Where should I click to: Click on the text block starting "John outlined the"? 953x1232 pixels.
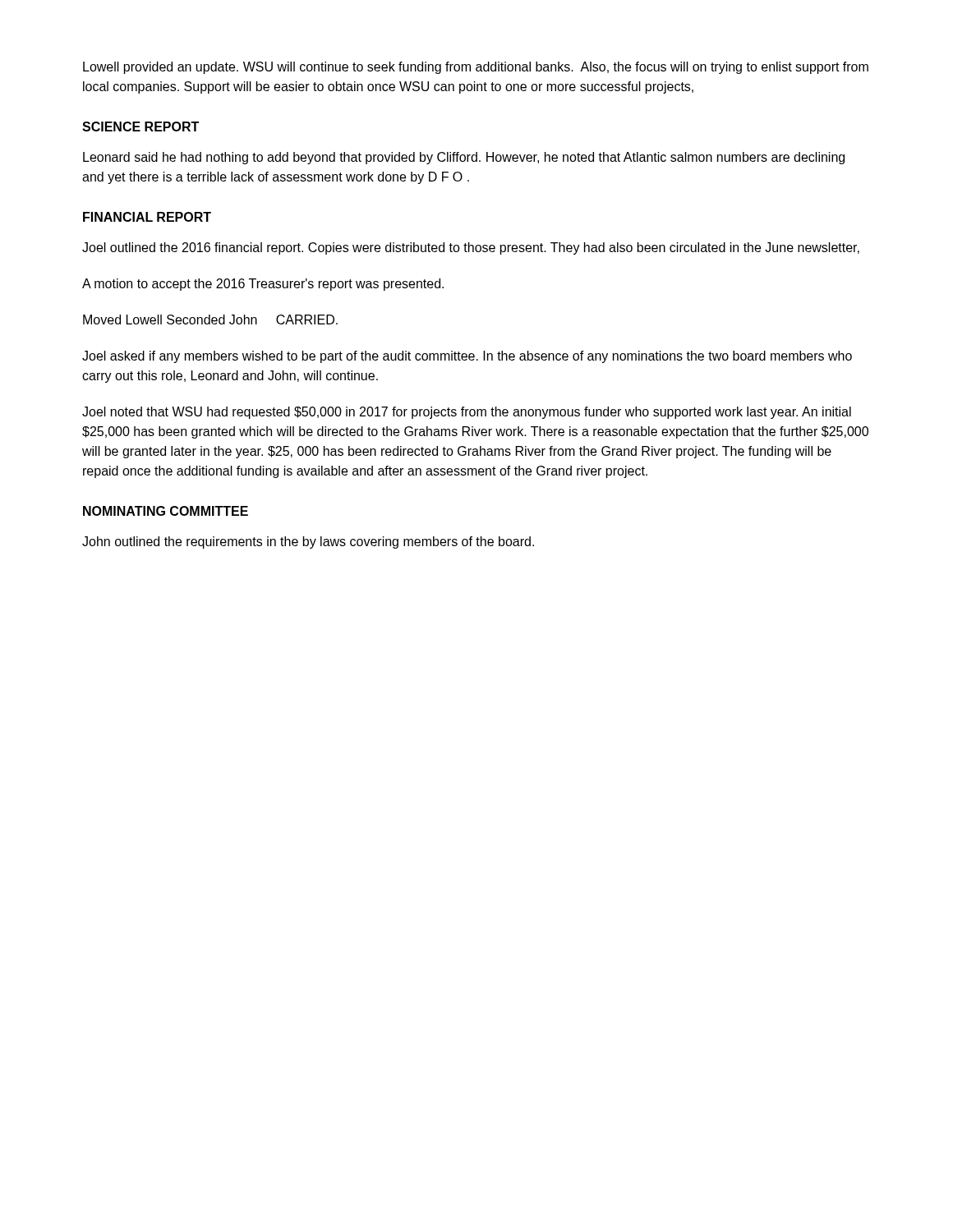pos(309,542)
